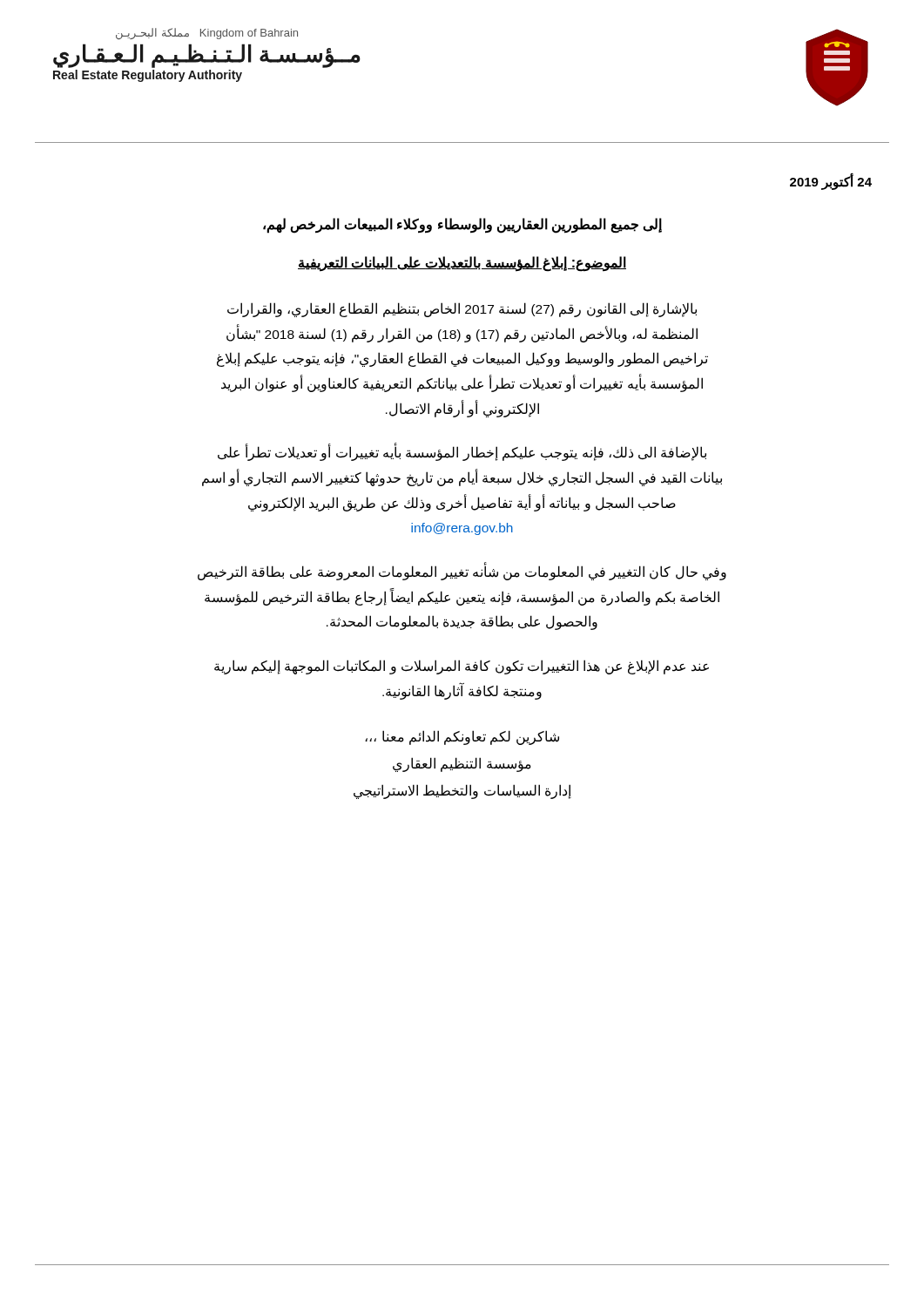Image resolution: width=924 pixels, height=1307 pixels.
Task: Find the text starting "عند عدم الإبلاغ عن هذا"
Action: click(462, 679)
